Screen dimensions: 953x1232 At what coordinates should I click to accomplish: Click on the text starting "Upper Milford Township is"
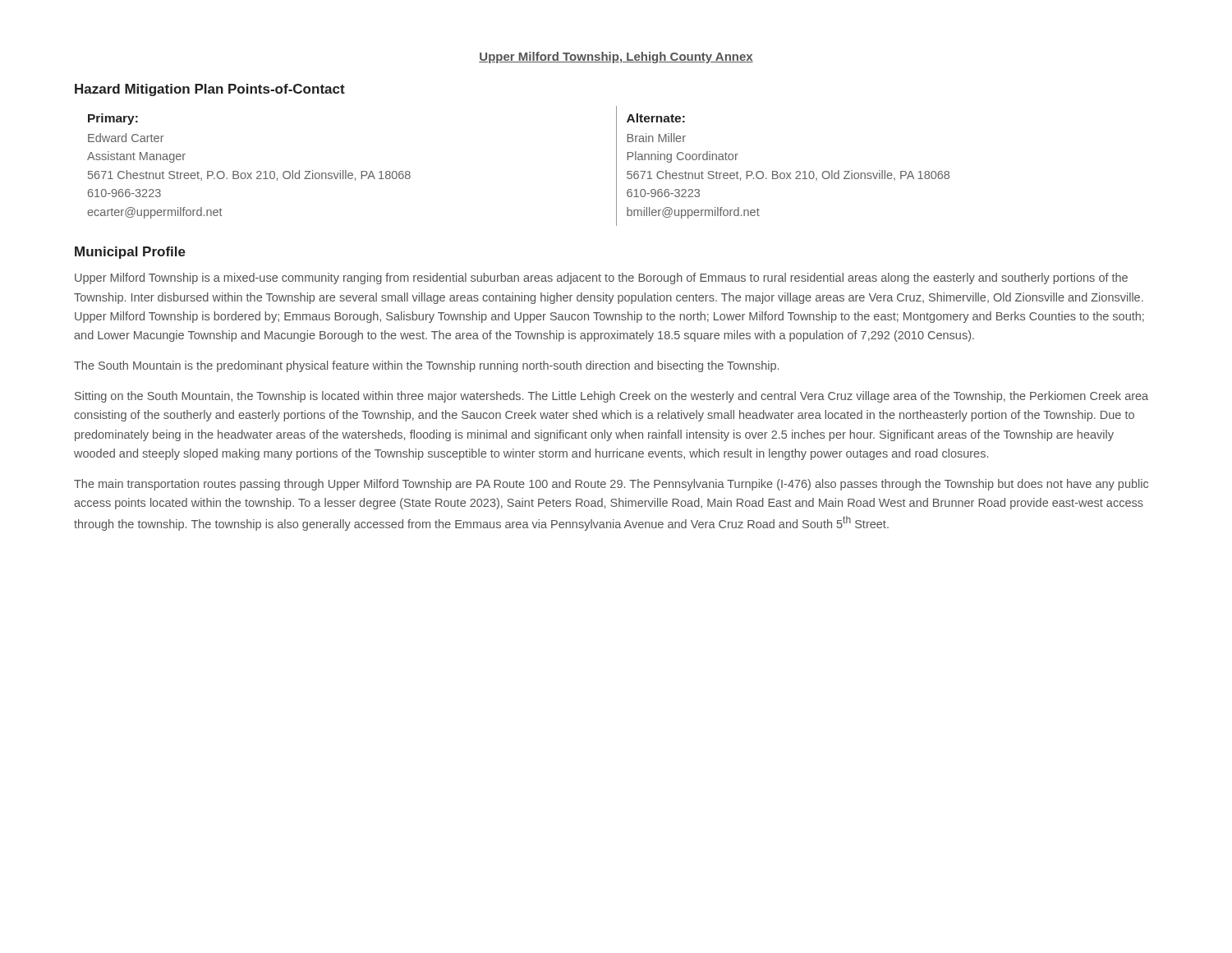tap(609, 307)
